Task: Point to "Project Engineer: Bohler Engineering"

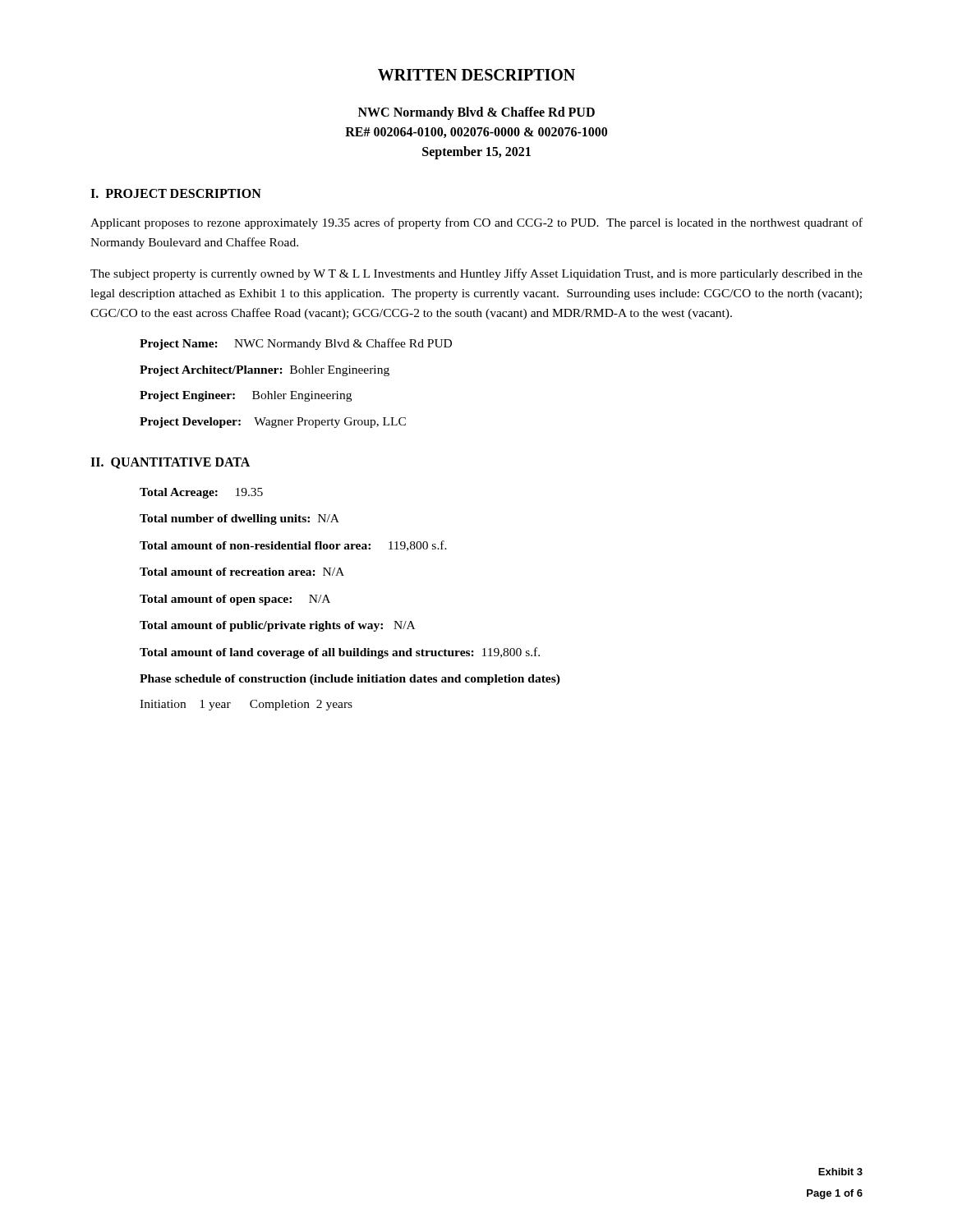Action: click(x=246, y=395)
